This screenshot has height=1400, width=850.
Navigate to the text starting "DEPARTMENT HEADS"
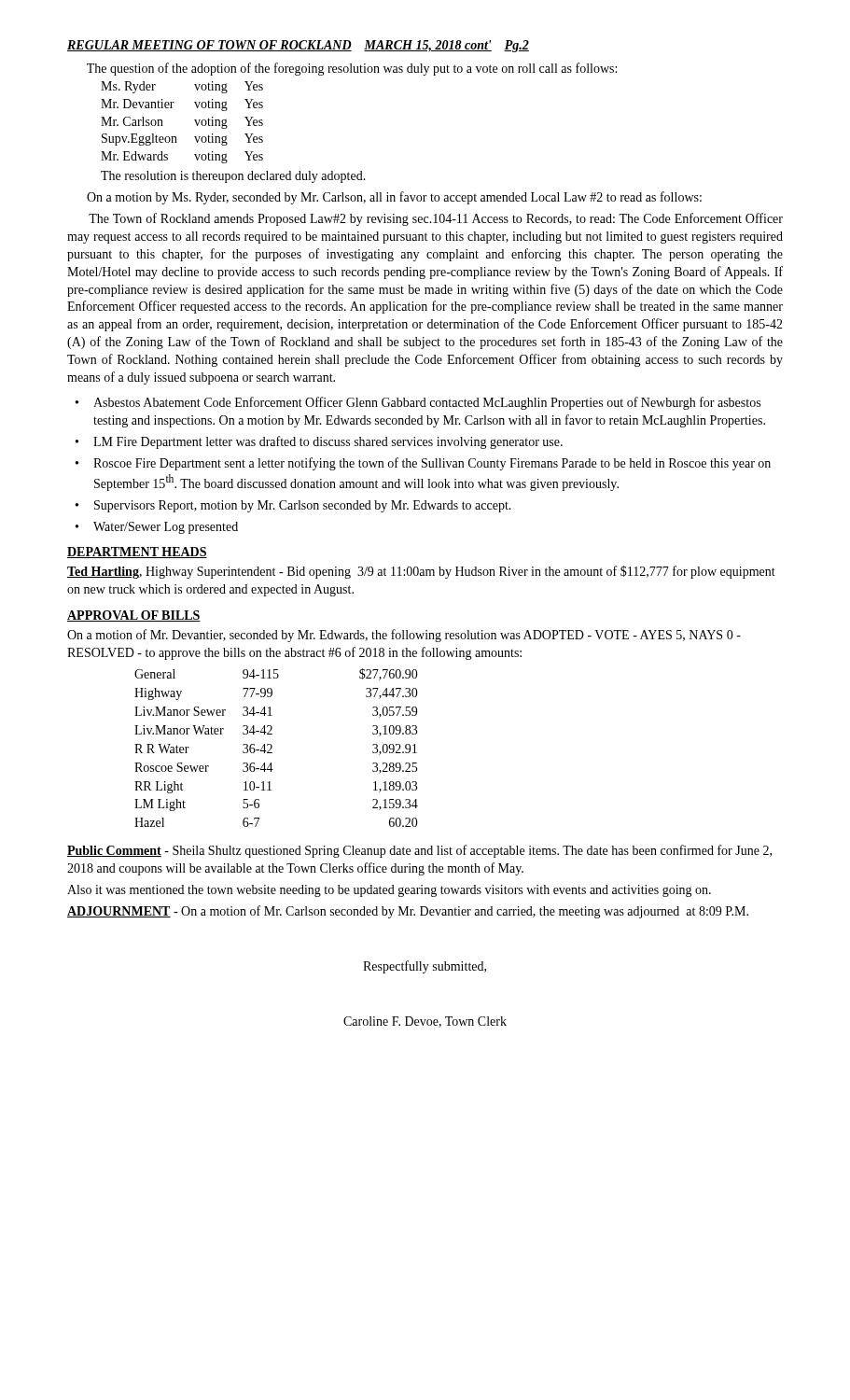(137, 552)
